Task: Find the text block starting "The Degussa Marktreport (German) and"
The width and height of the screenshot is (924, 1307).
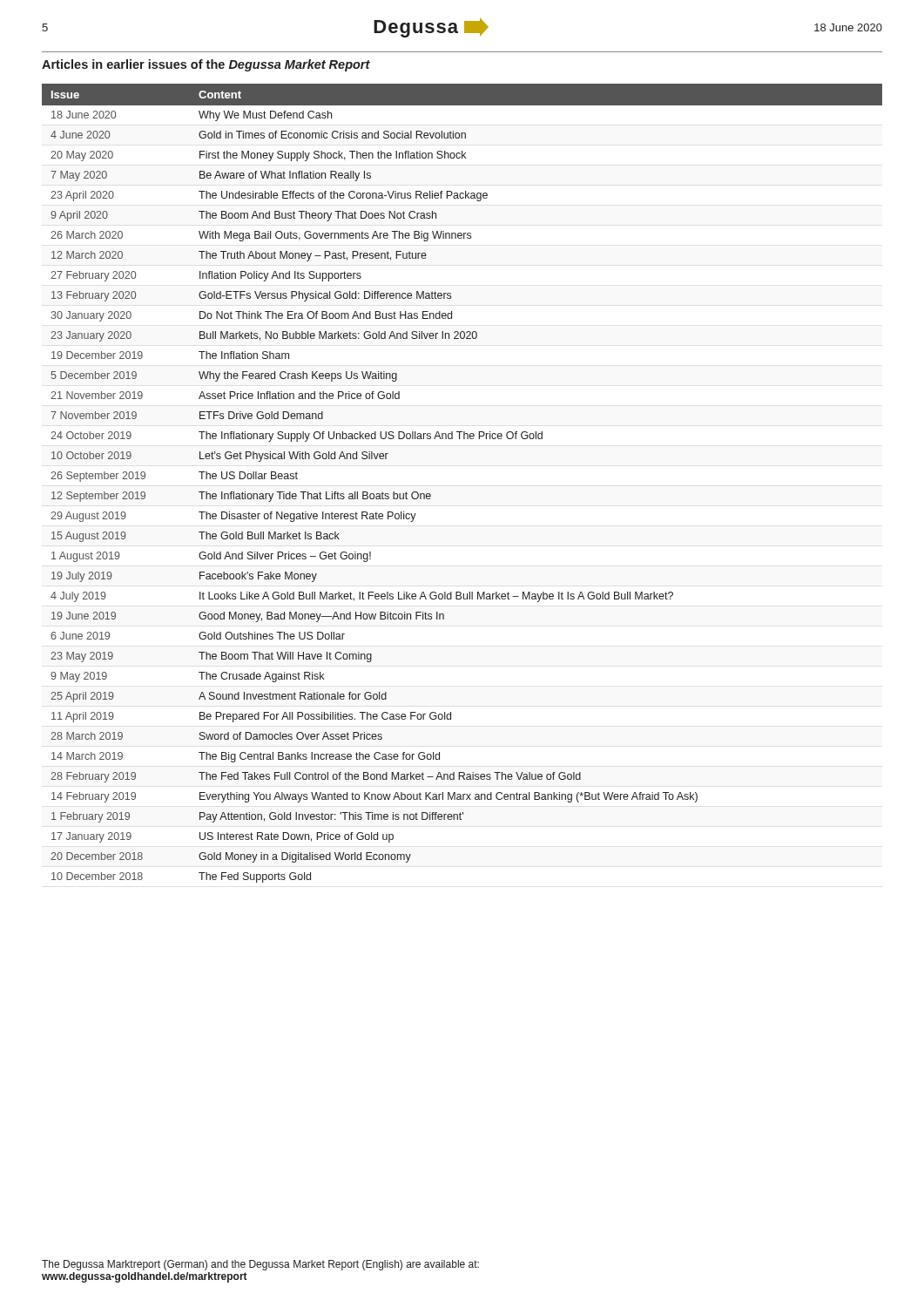Action: point(261,1270)
